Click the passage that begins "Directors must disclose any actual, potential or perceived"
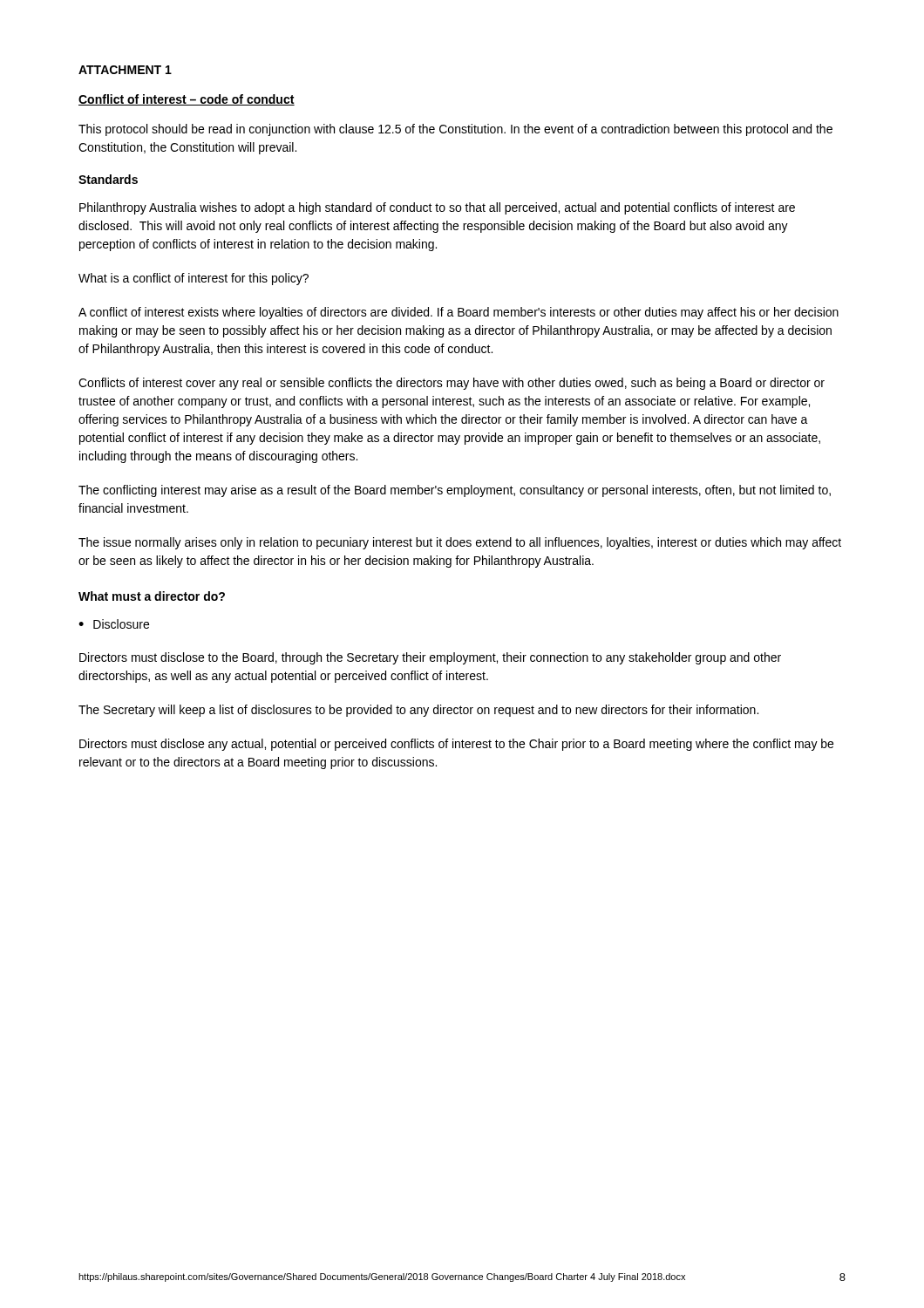Screen dimensions: 1308x924 456,753
